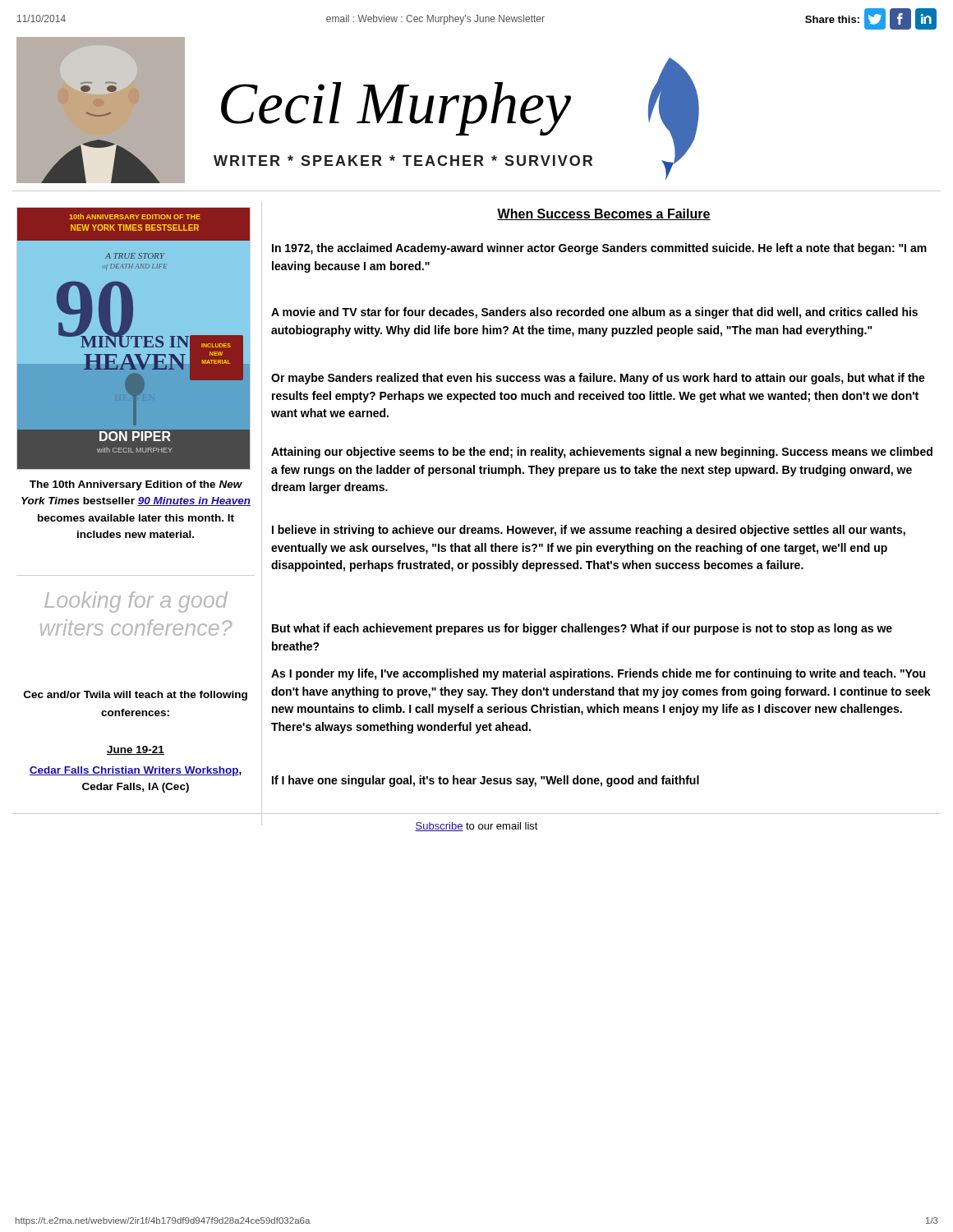953x1232 pixels.
Task: Select the caption containing "The 10th Anniversary Edition of"
Action: point(136,509)
